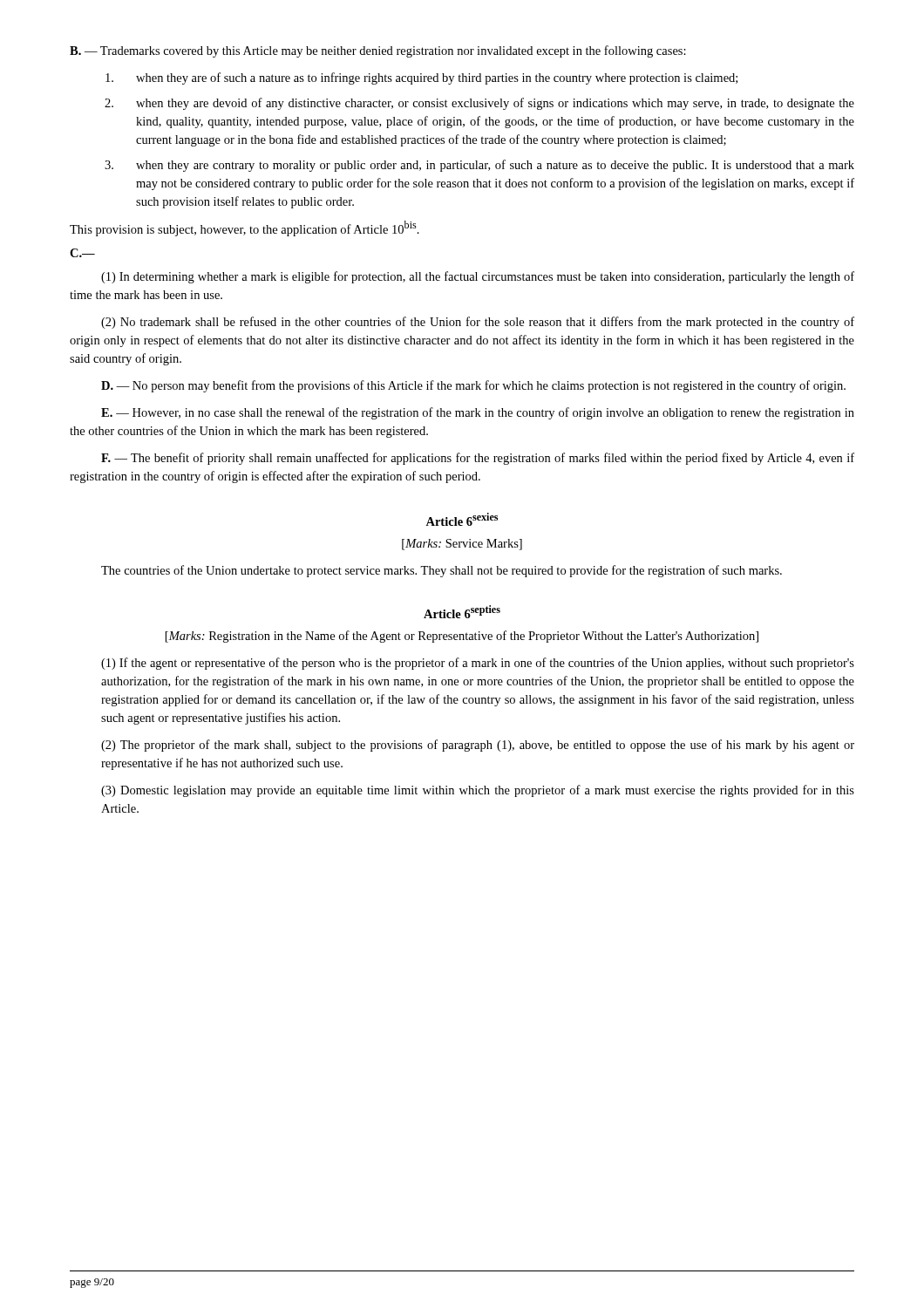The height and width of the screenshot is (1308, 924).
Task: Find the element starting "This provision is subject, however, to"
Action: pos(245,228)
